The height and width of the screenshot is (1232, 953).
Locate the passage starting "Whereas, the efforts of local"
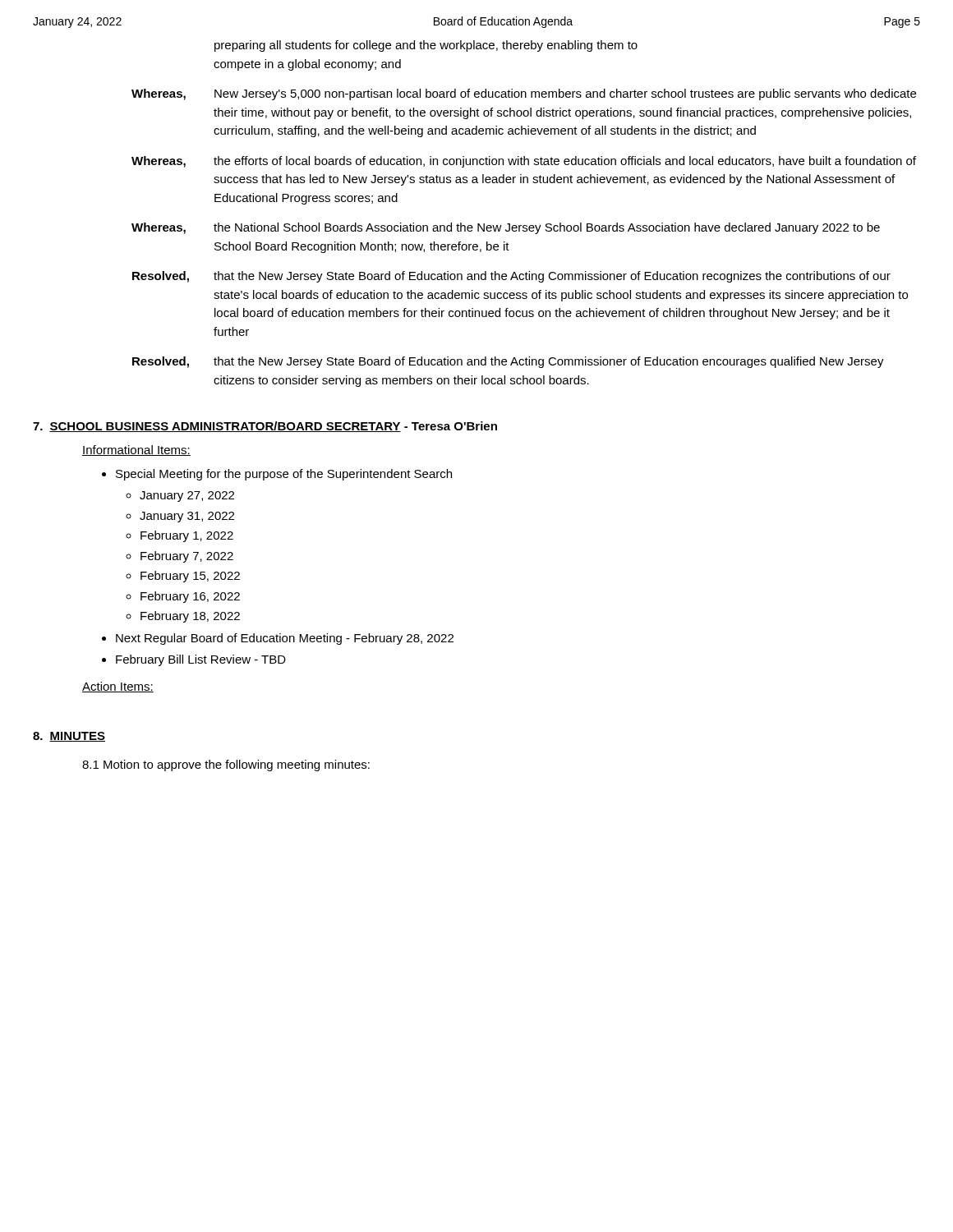tap(526, 179)
